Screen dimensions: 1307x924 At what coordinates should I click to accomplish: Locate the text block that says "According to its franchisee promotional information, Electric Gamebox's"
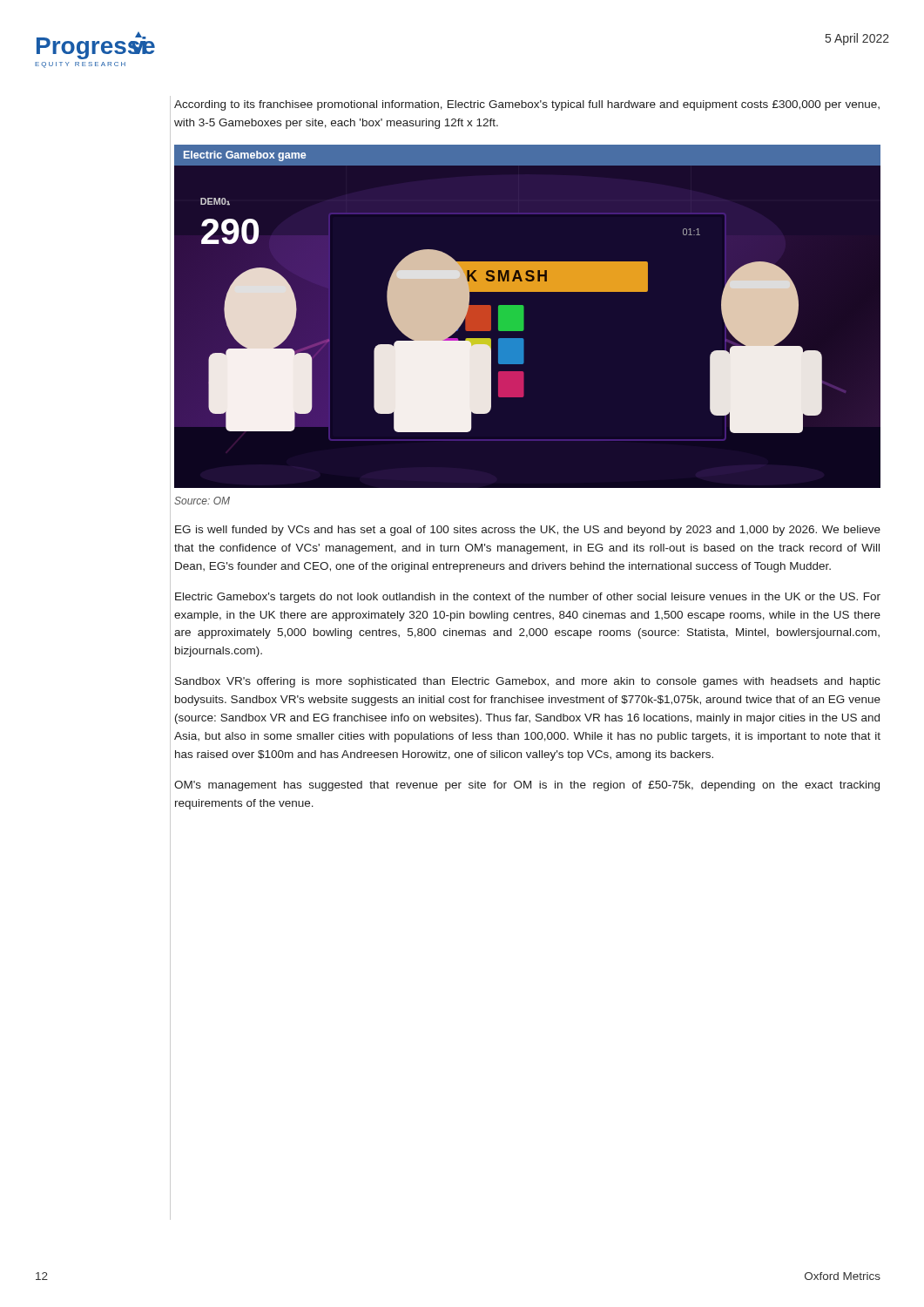coord(527,113)
